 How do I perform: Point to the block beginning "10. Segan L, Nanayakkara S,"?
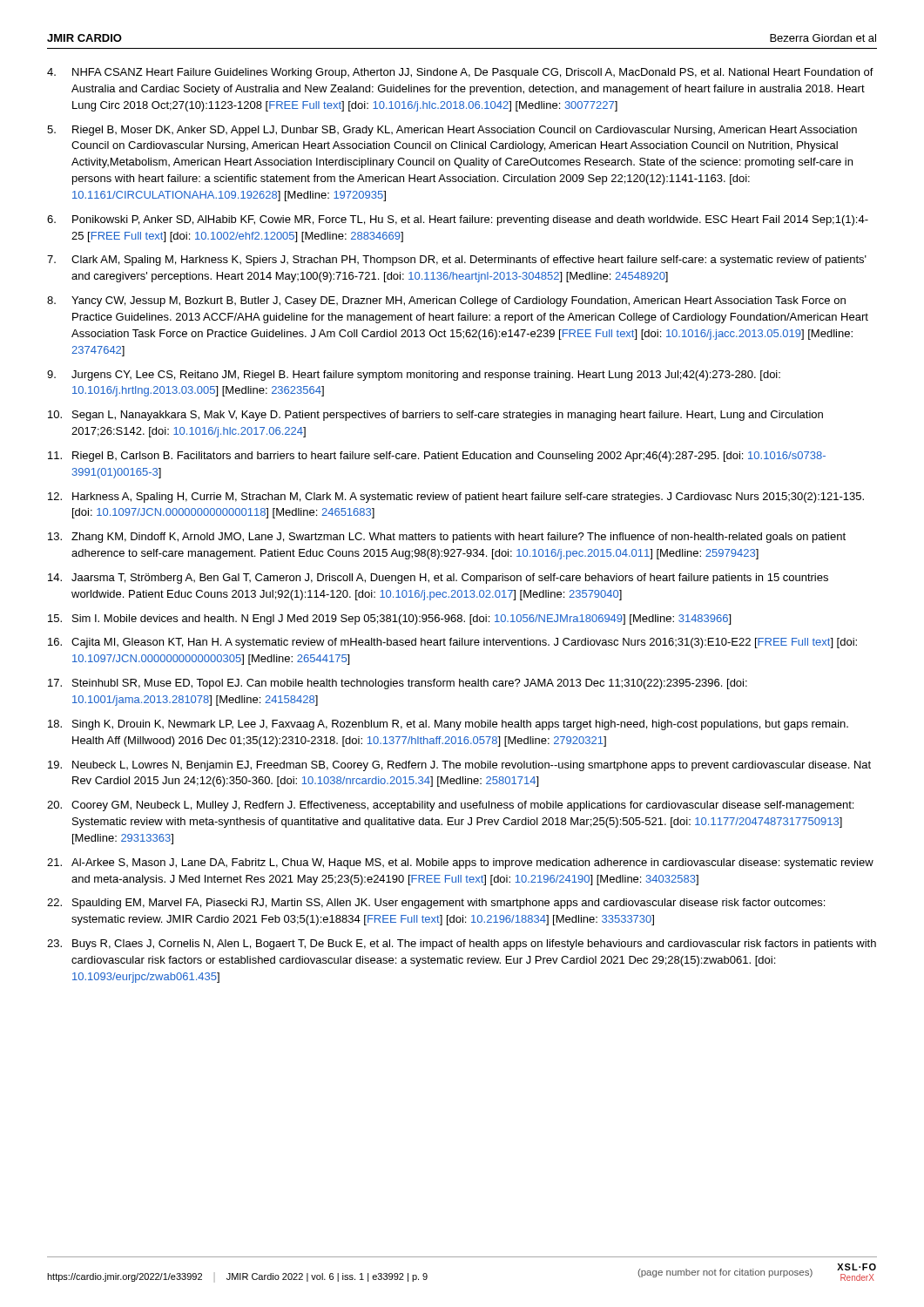[462, 424]
